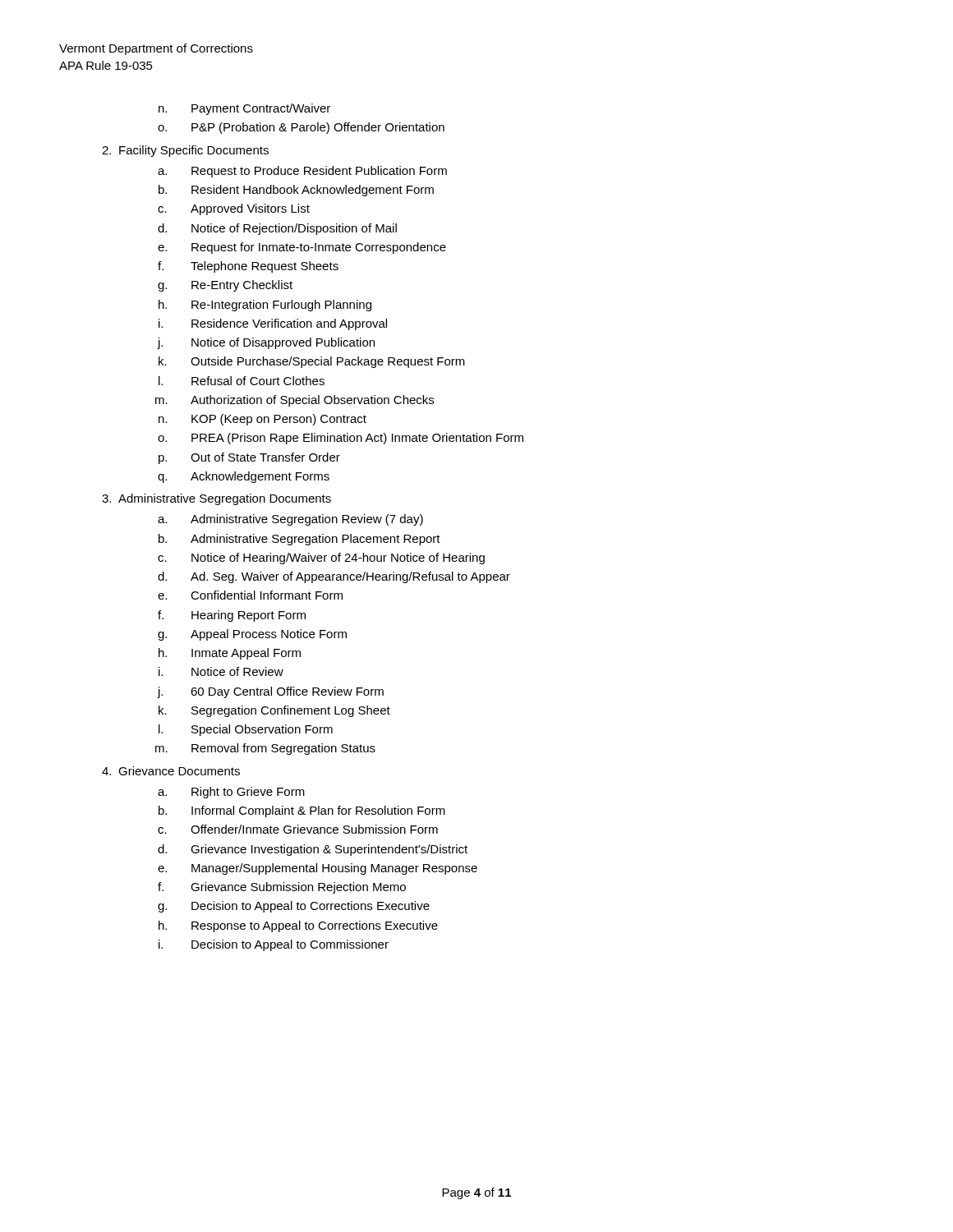953x1232 pixels.
Task: Navigate to the passage starting "c. Approved Visitors List"
Action: click(x=234, y=209)
